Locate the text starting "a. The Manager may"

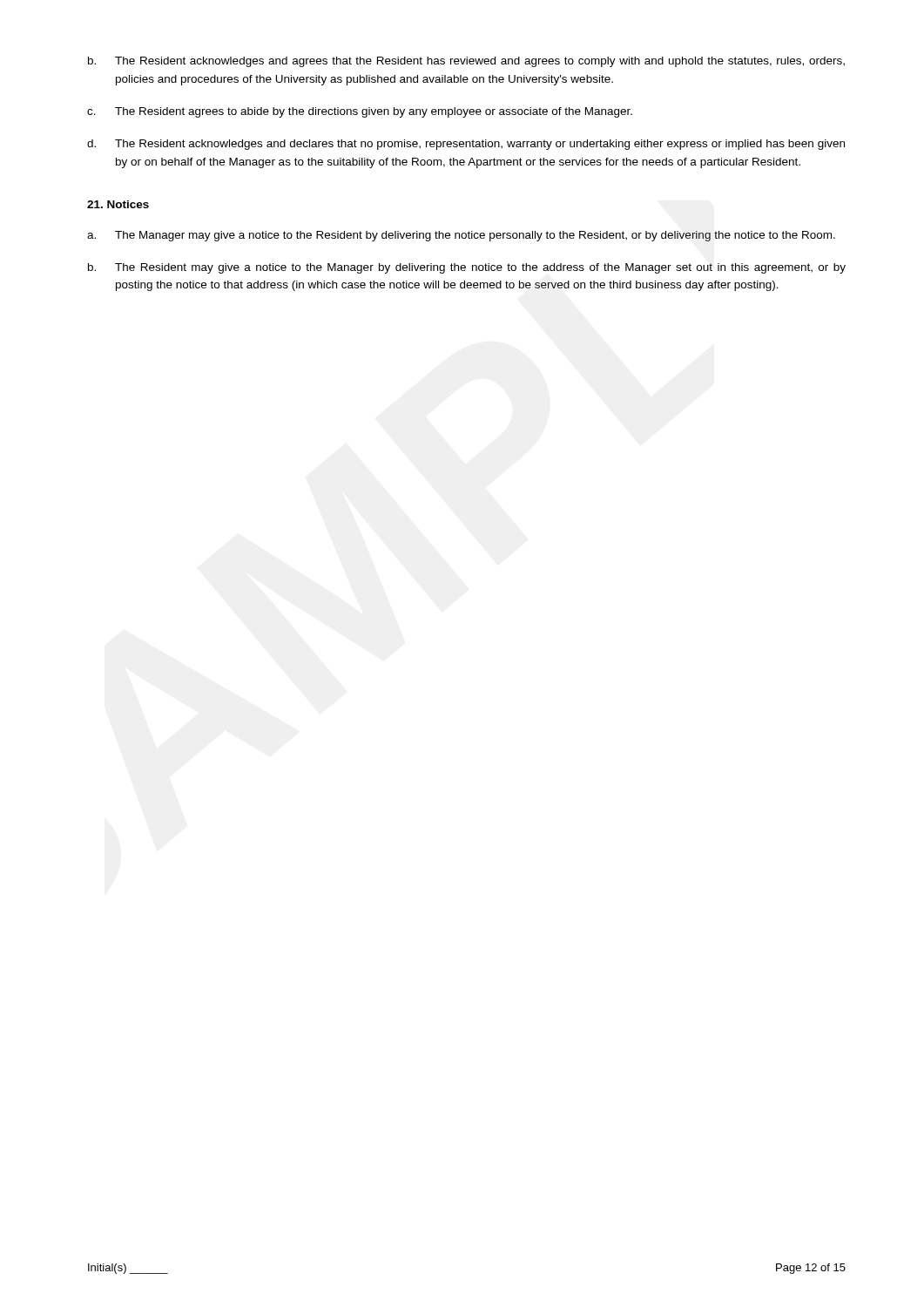[466, 235]
